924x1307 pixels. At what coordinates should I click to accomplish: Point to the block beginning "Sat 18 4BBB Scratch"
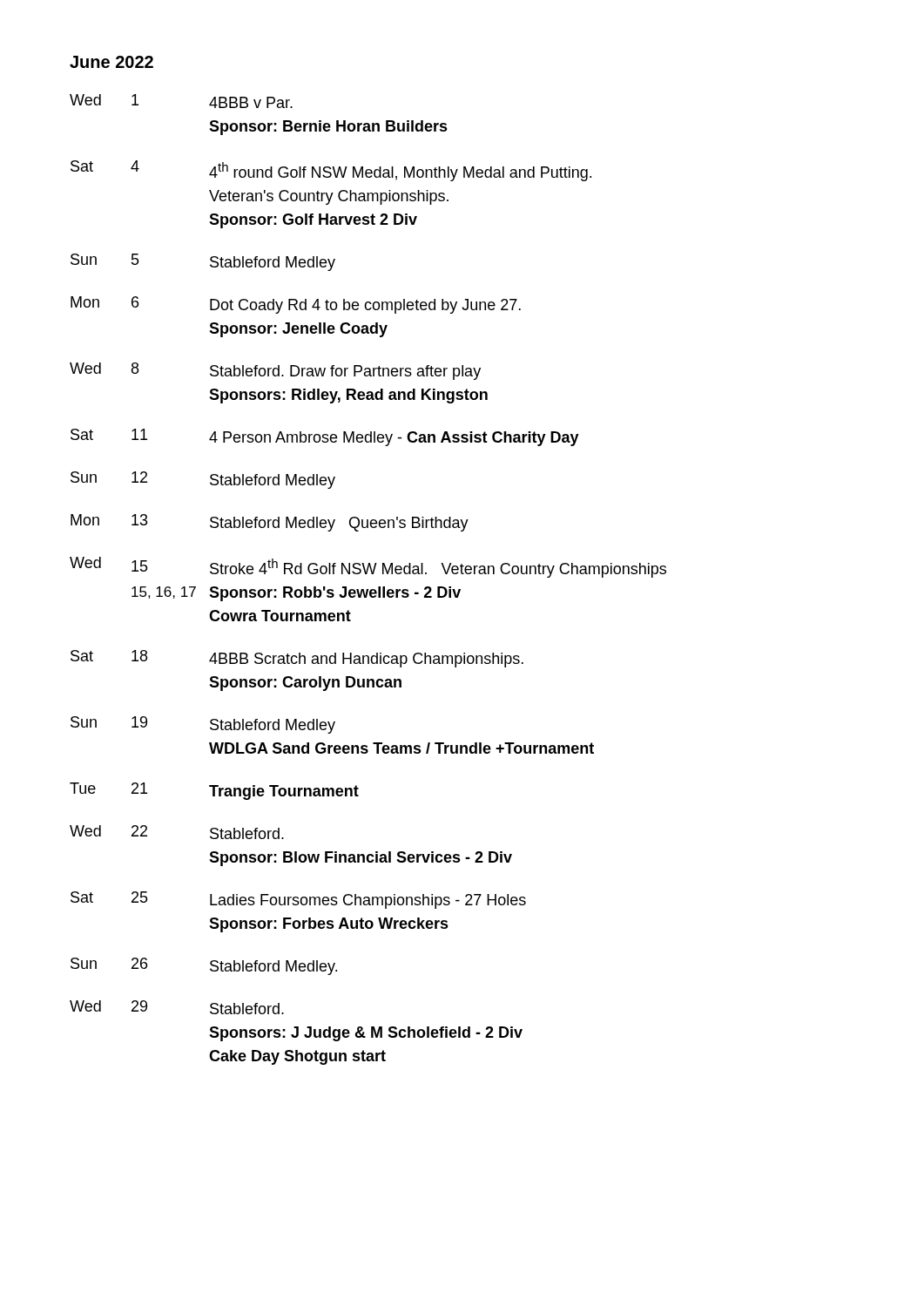click(x=462, y=671)
